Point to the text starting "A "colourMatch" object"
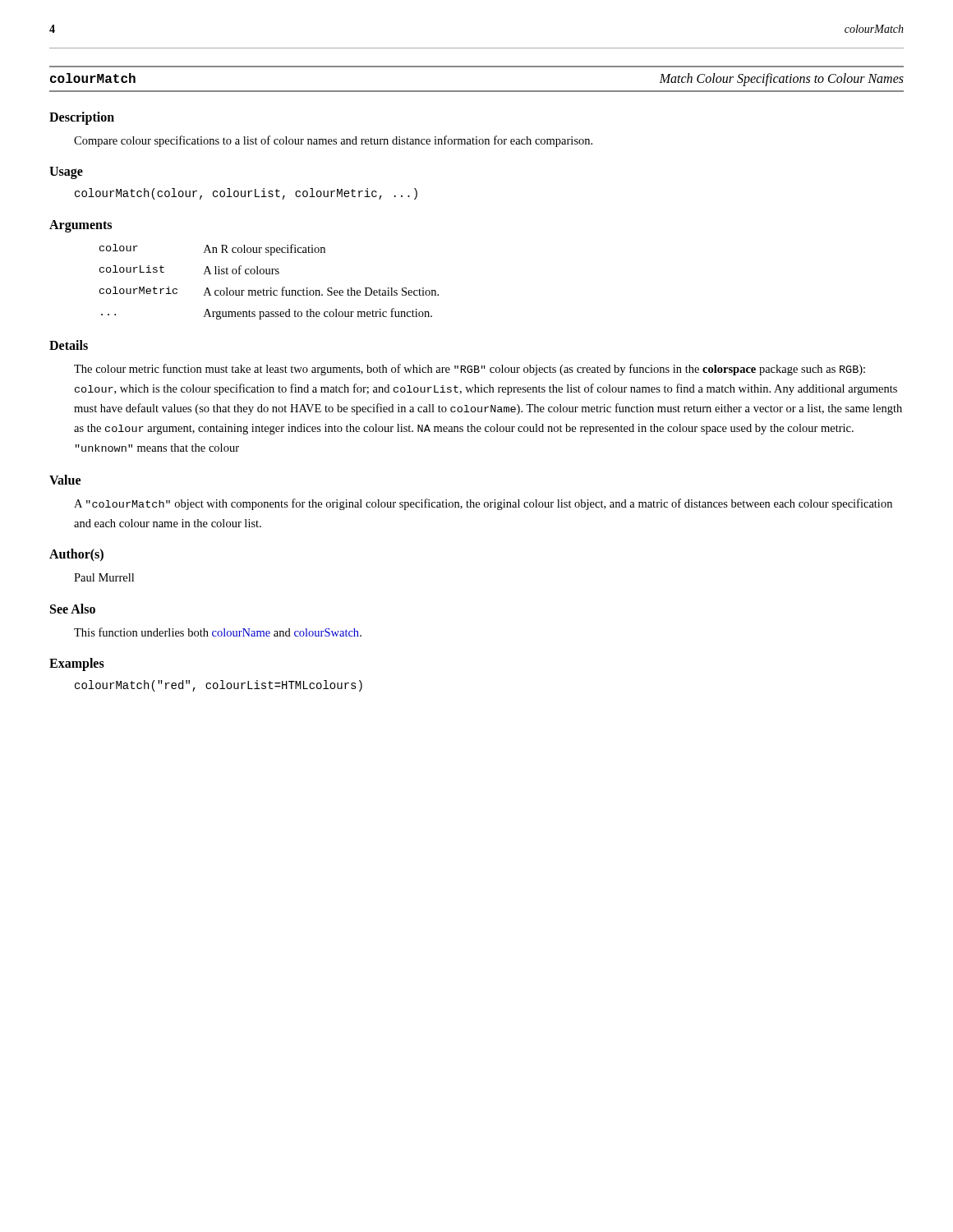 [483, 513]
